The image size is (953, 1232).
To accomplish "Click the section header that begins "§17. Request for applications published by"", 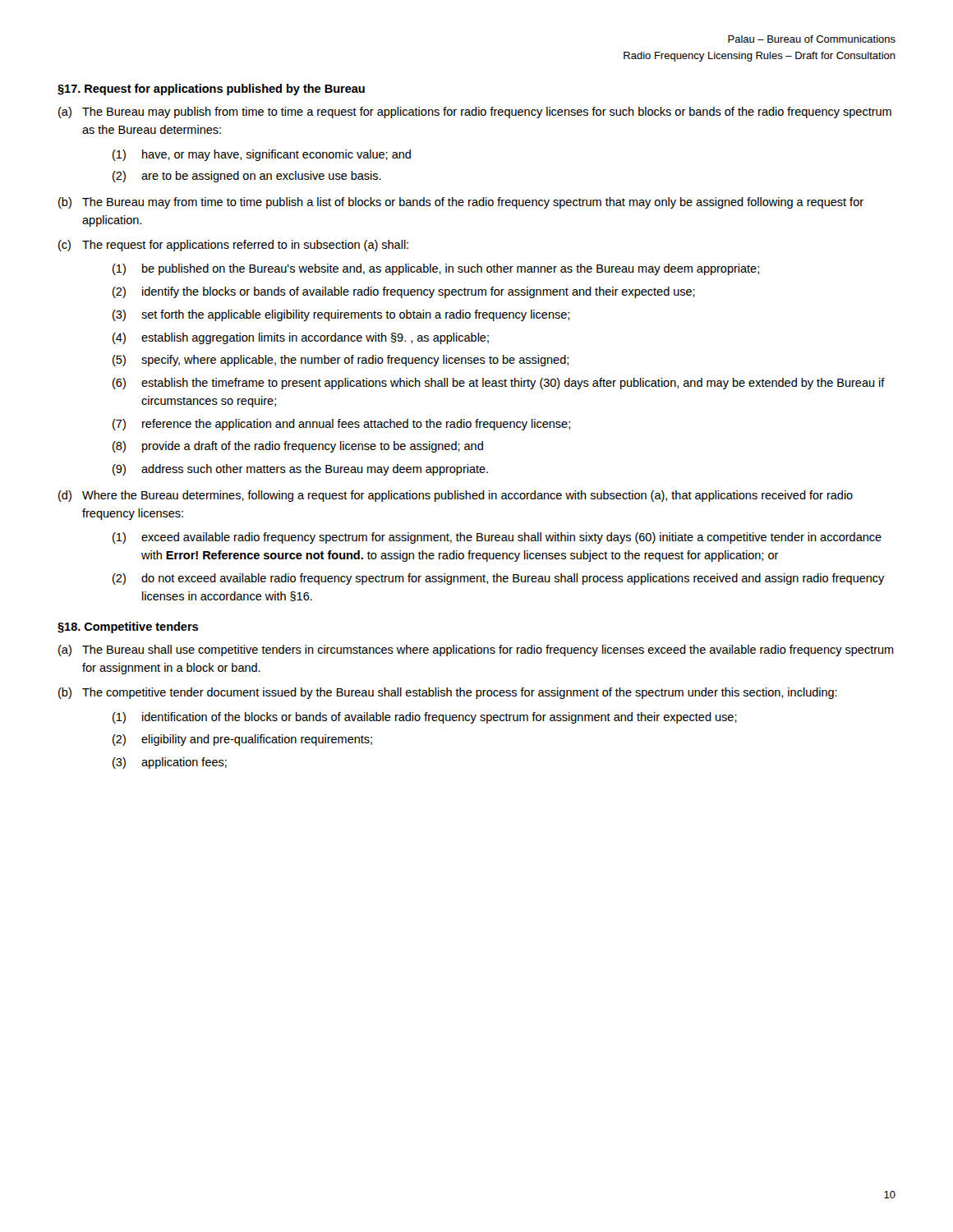I will click(x=211, y=89).
